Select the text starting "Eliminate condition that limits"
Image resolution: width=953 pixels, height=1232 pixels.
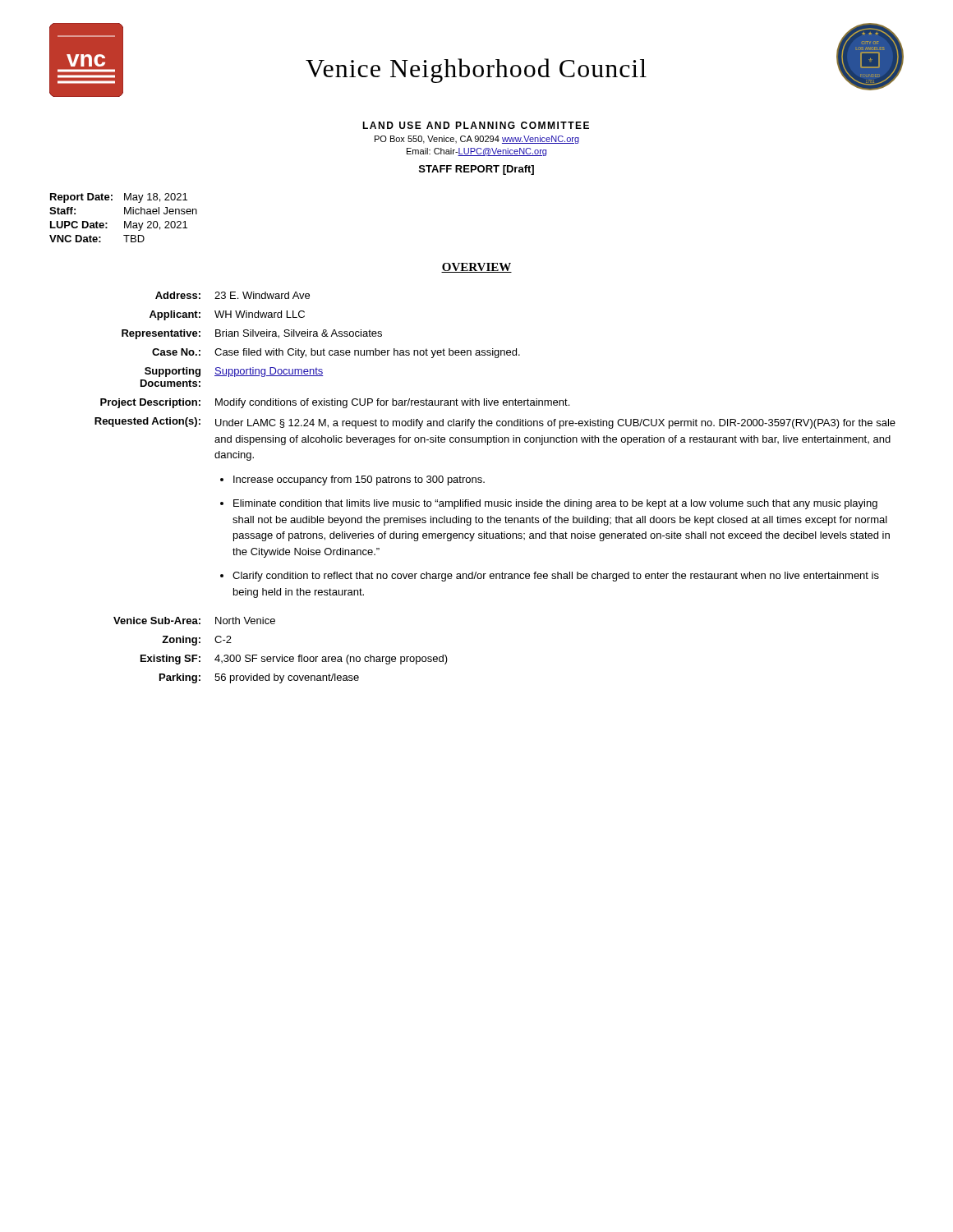click(x=561, y=527)
